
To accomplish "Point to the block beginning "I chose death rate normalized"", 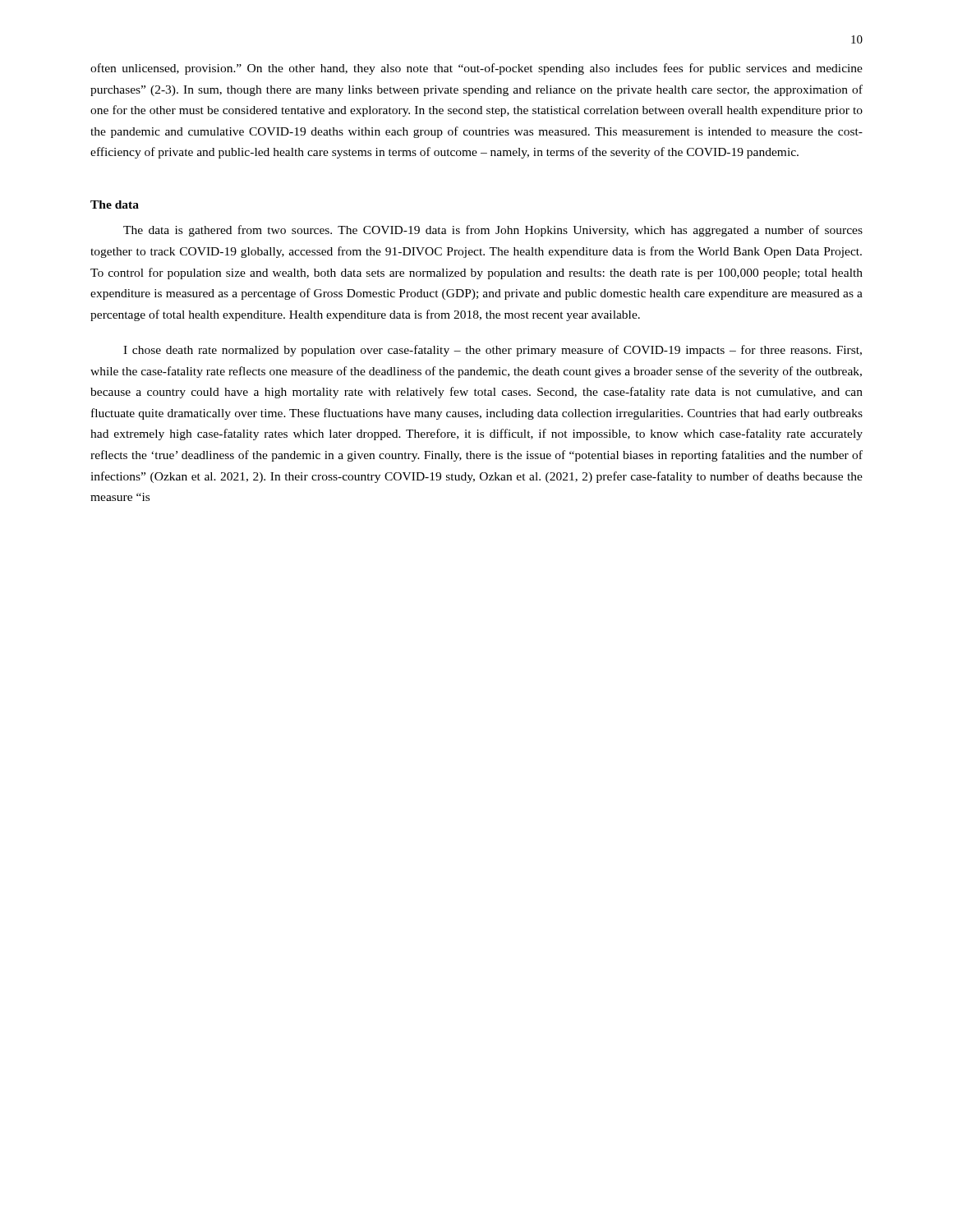I will click(476, 423).
